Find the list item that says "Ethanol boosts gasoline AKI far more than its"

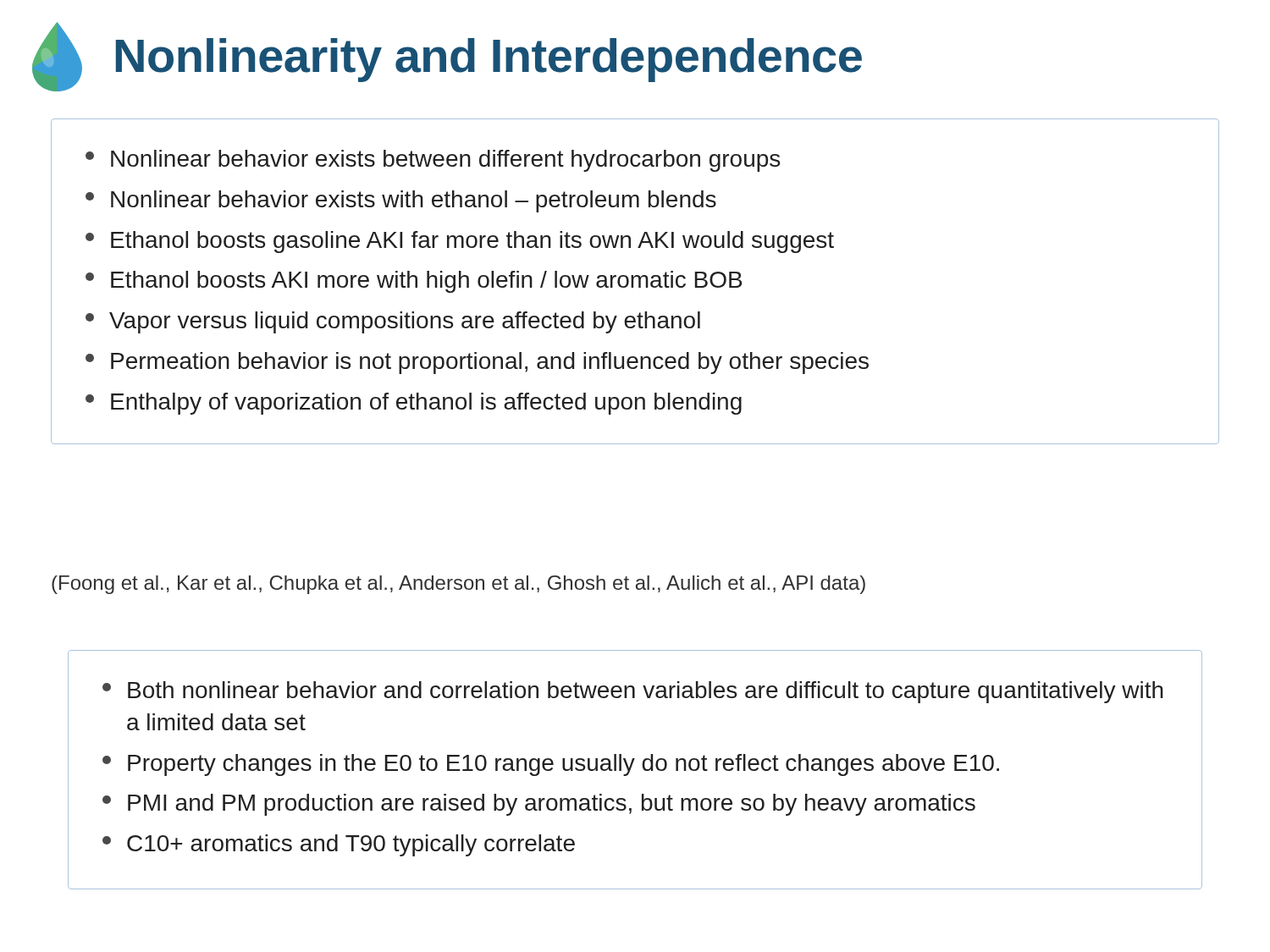pos(460,240)
